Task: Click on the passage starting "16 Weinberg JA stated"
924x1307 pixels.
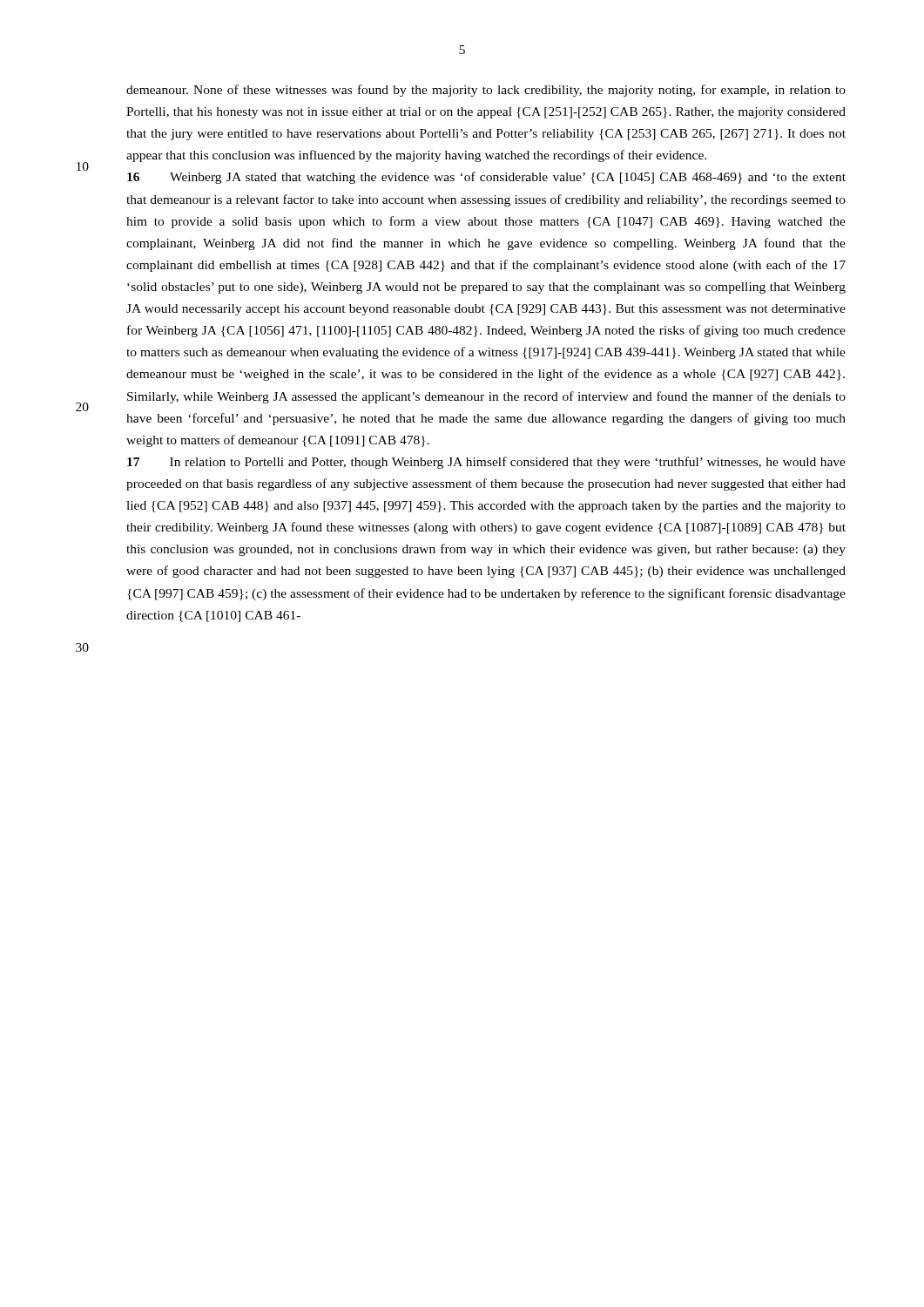Action: (x=486, y=308)
